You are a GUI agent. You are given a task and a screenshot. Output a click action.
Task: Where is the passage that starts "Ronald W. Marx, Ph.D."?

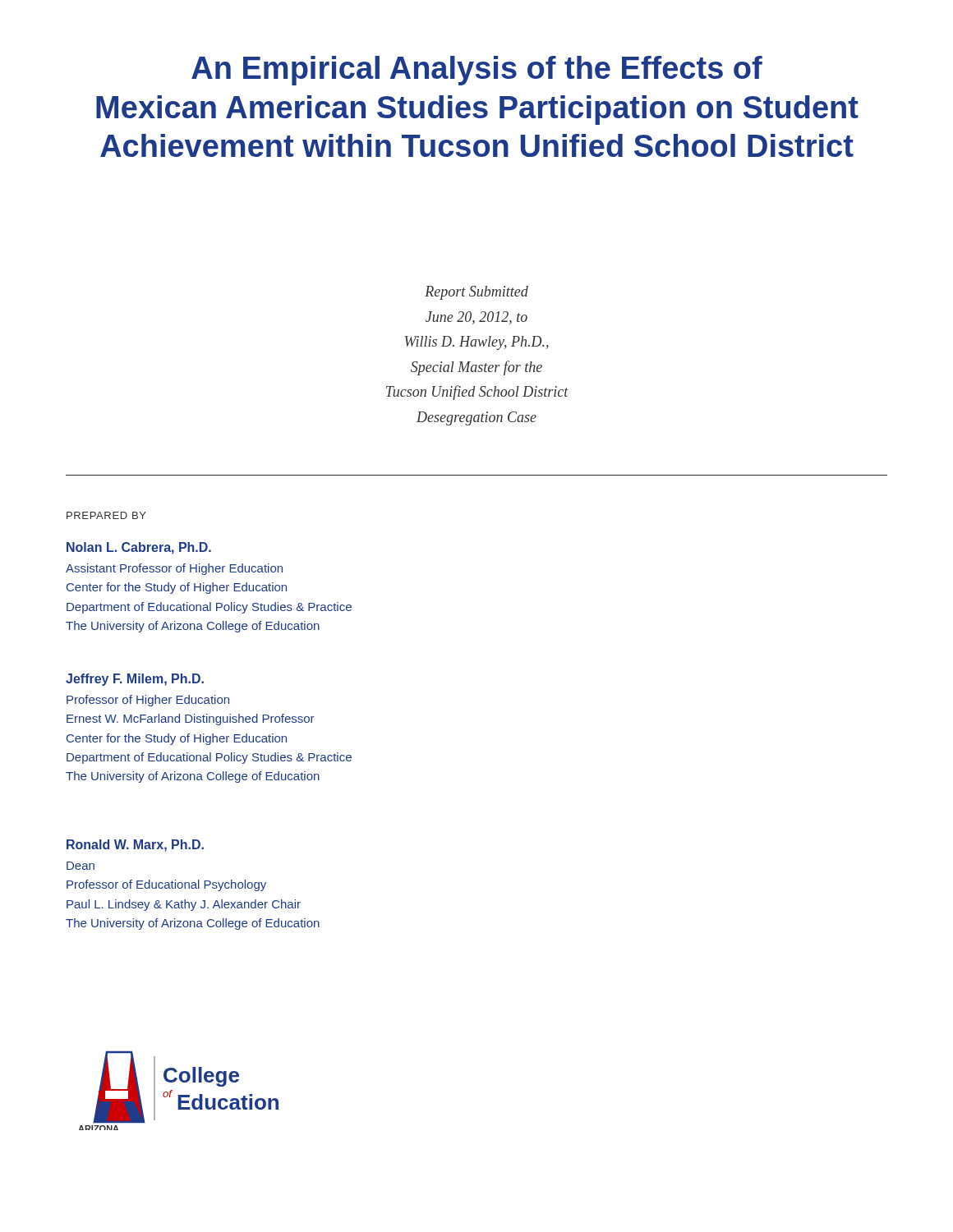[193, 885]
